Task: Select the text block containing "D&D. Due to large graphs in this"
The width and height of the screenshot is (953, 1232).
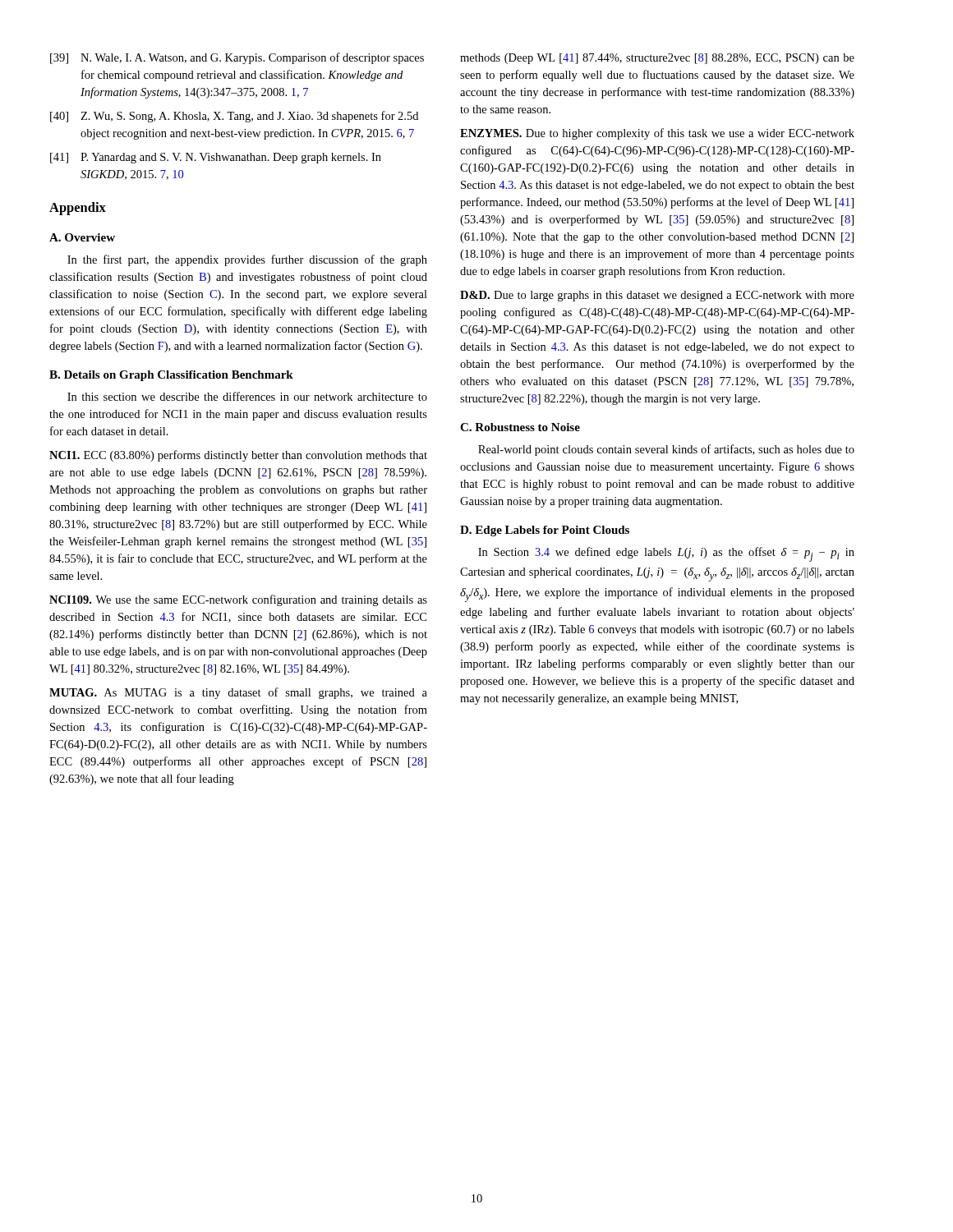Action: [x=657, y=347]
